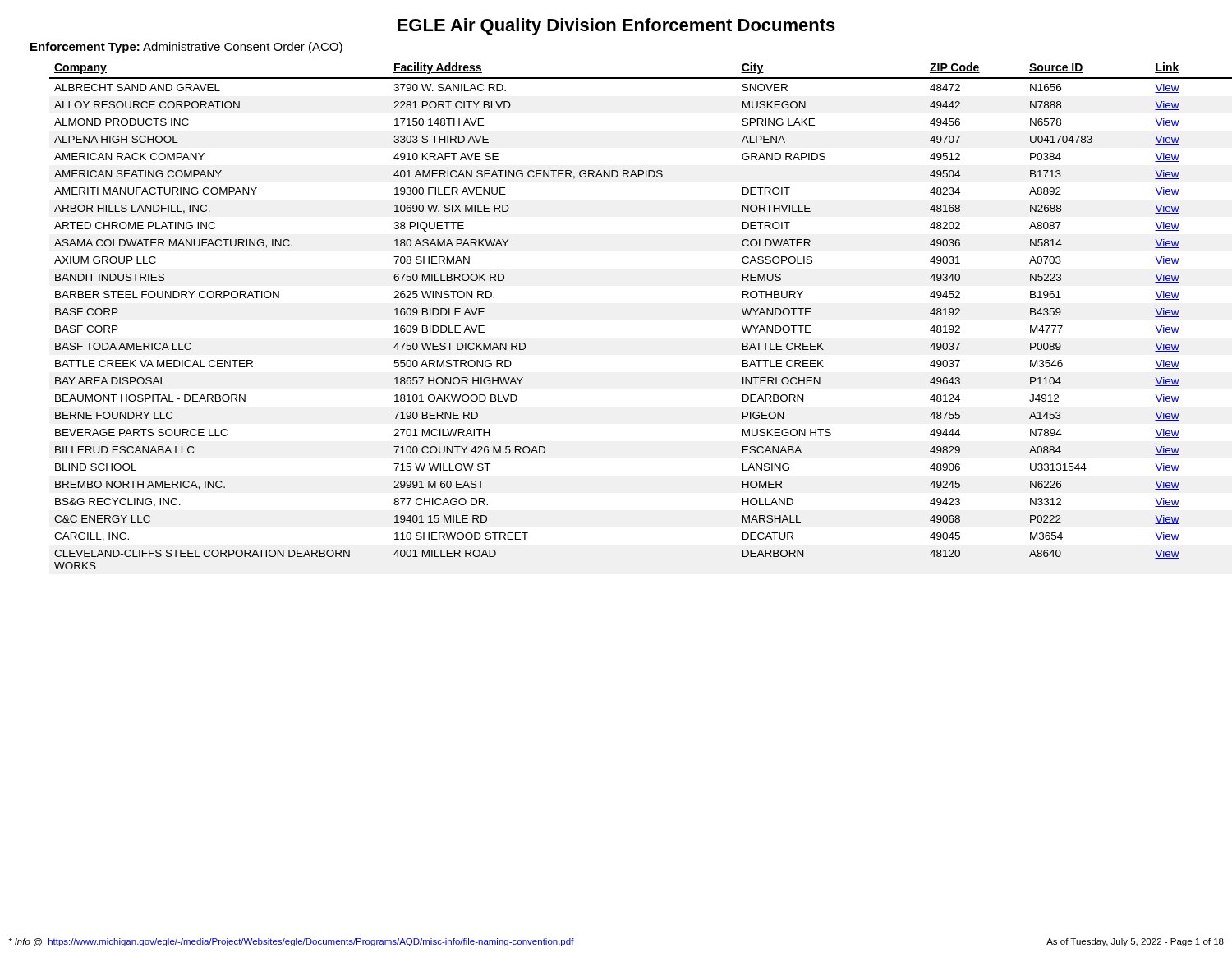Screen dimensions: 953x1232
Task: Click on the title that says "EGLE Air Quality Division Enforcement Documents"
Action: click(x=616, y=25)
